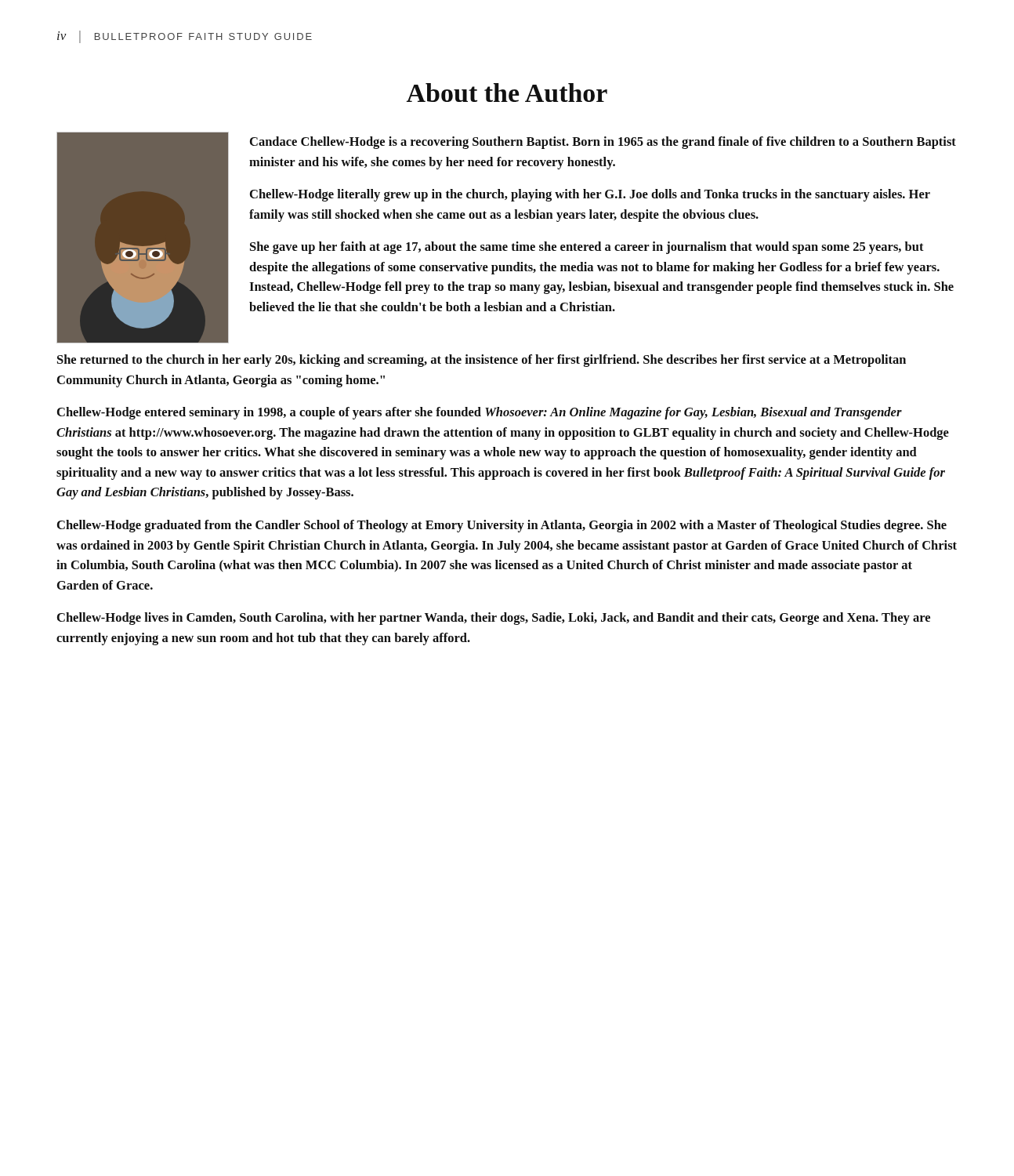
Task: Select the element starting "Chellew-Hodge graduated from the Candler"
Action: coord(507,555)
